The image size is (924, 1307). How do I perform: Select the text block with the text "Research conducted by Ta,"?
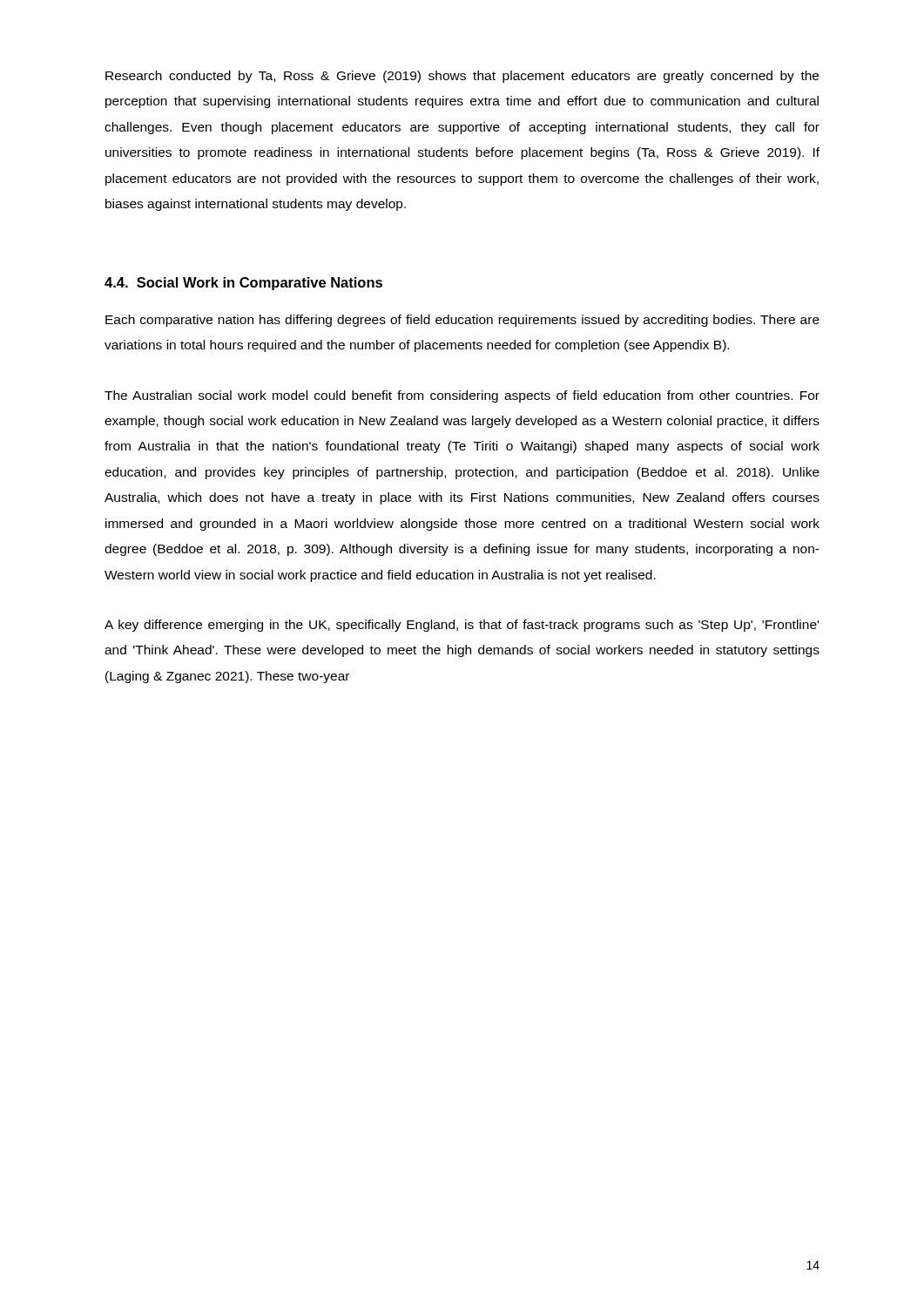click(x=462, y=140)
